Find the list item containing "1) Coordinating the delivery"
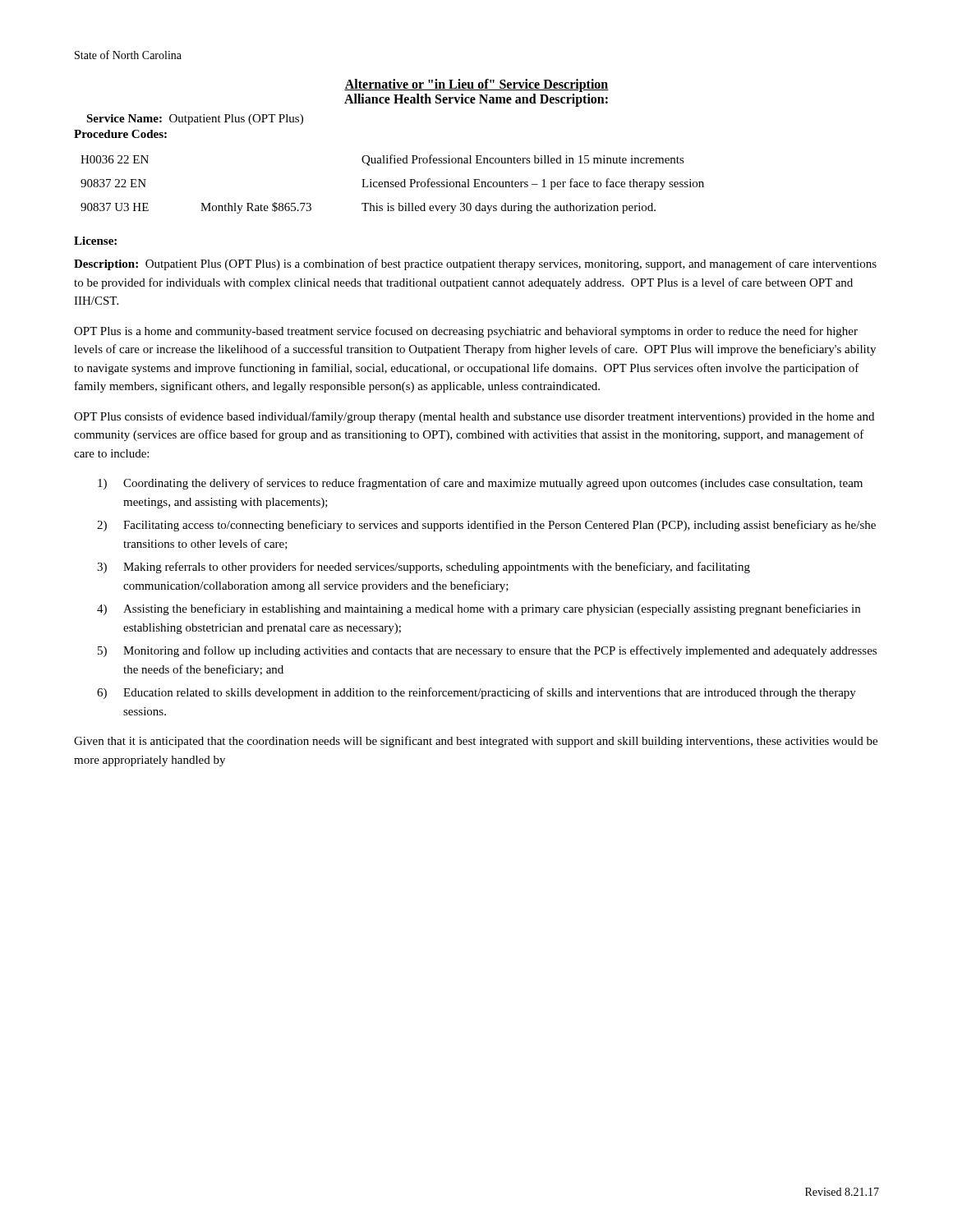Viewport: 953px width, 1232px height. tap(476, 492)
